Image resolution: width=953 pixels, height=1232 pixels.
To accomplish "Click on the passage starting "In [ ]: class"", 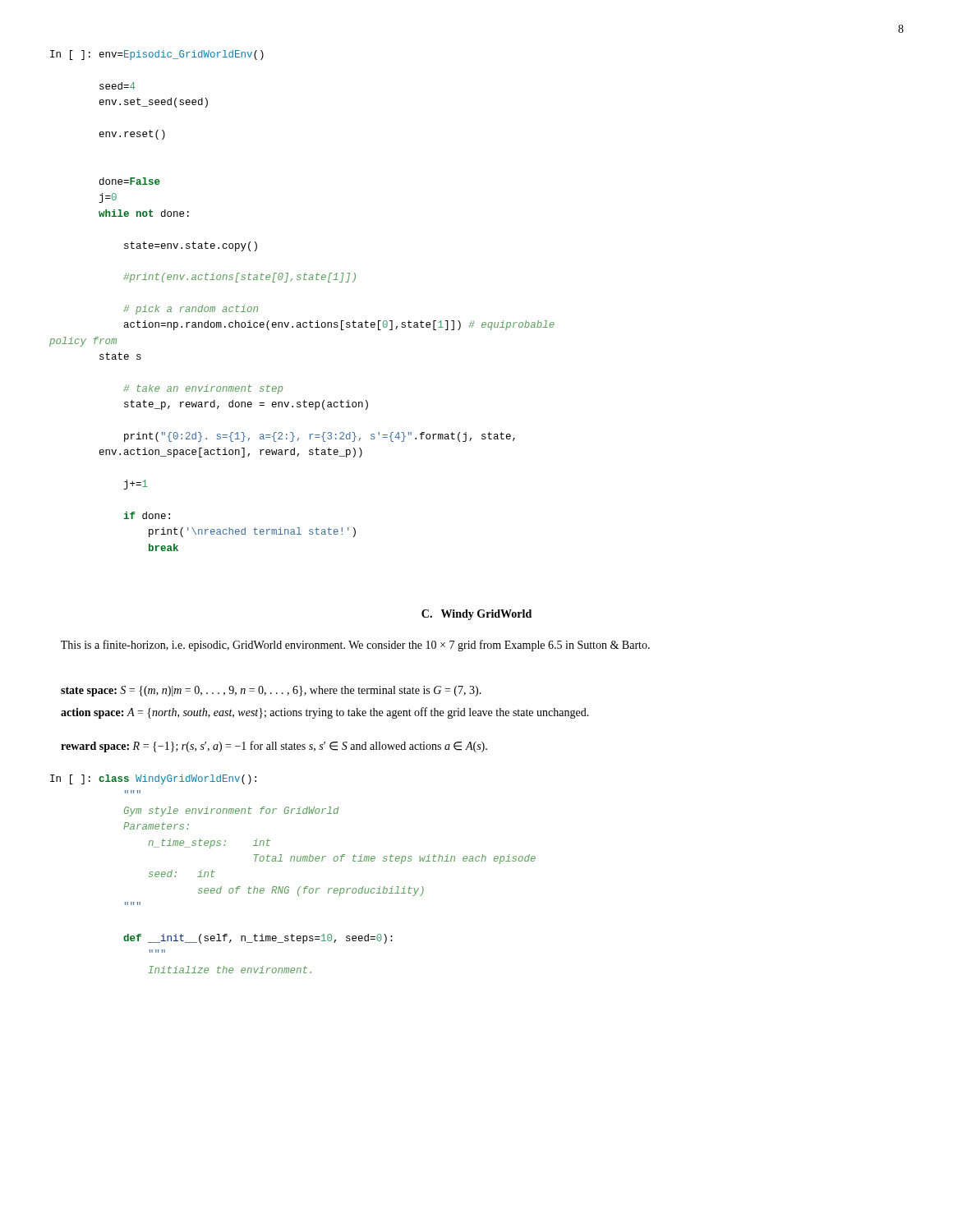I will click(x=153, y=779).
